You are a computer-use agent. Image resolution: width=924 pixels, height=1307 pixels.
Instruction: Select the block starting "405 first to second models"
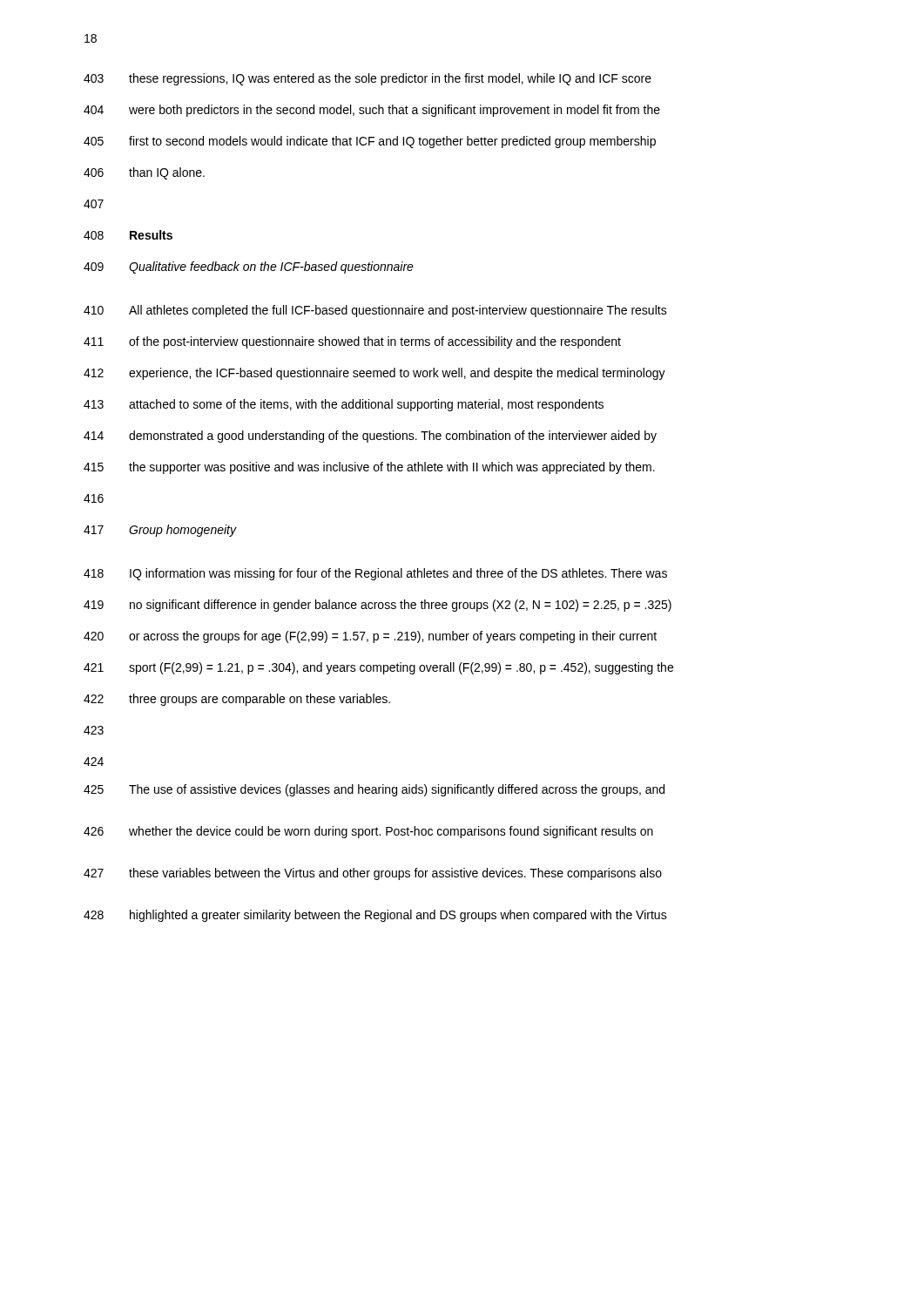[x=462, y=142]
